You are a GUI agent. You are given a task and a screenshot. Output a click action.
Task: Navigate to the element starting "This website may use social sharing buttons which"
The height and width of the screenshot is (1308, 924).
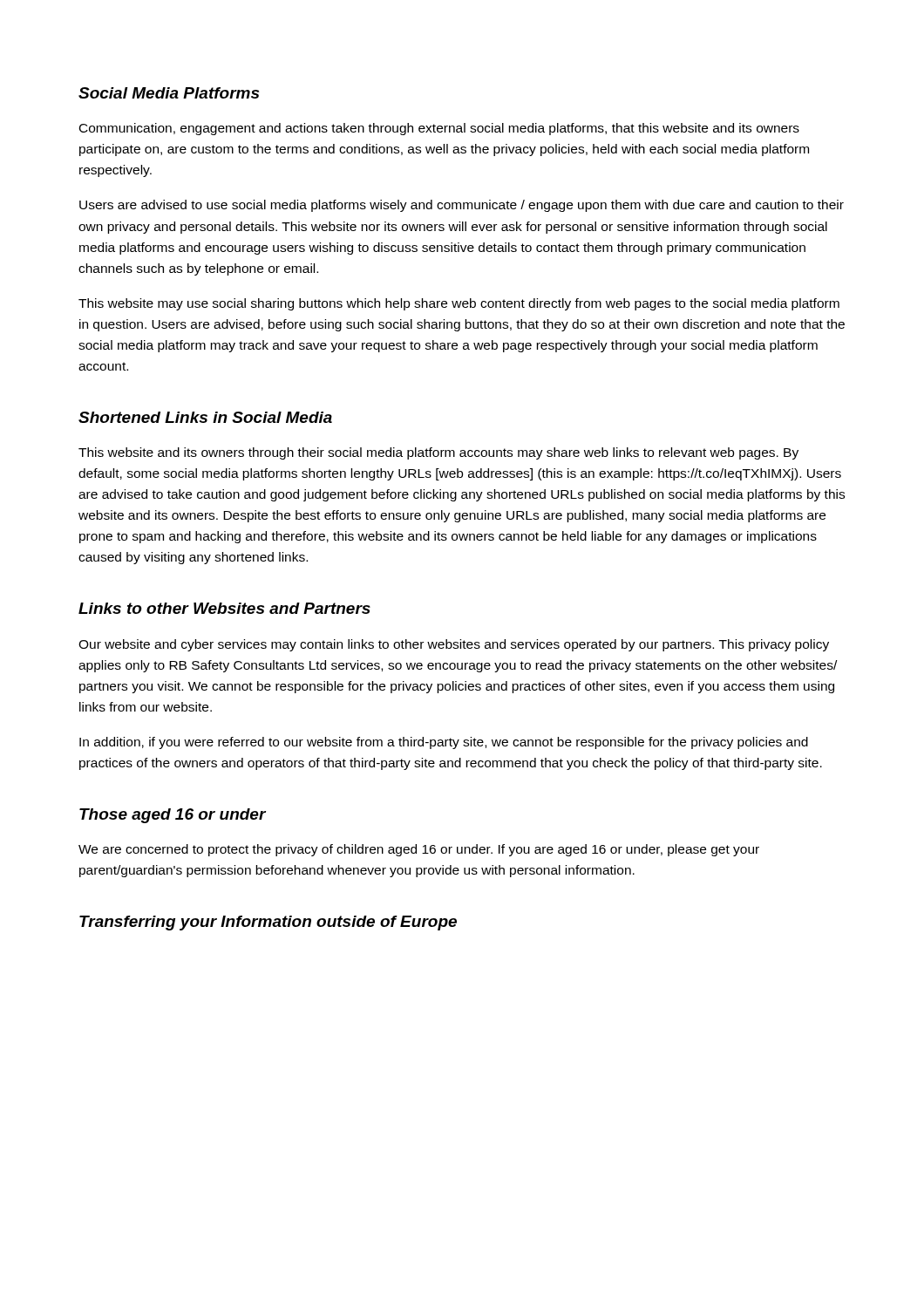[x=462, y=334]
